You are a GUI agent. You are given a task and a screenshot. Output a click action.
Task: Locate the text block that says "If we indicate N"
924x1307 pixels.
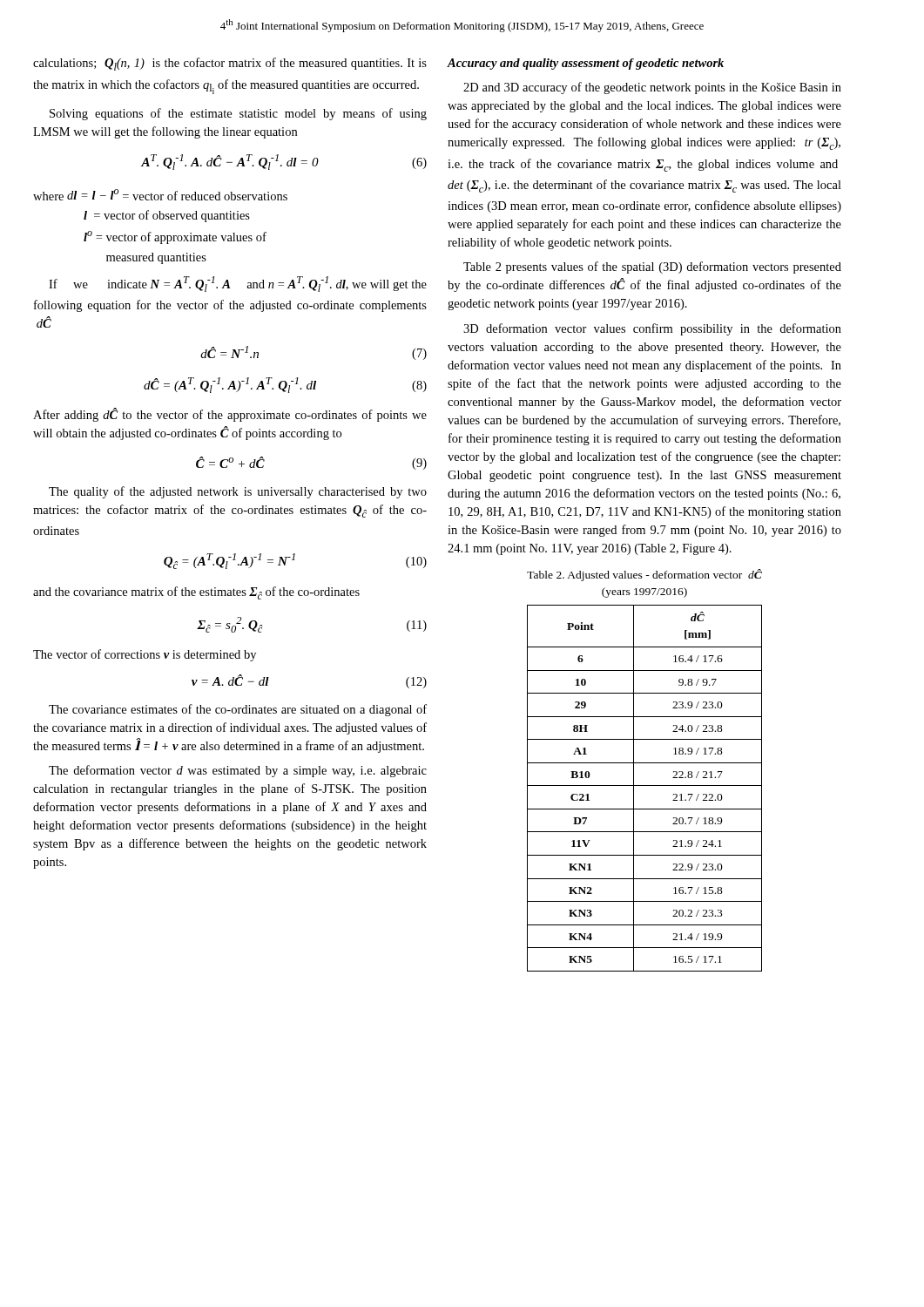(x=230, y=302)
